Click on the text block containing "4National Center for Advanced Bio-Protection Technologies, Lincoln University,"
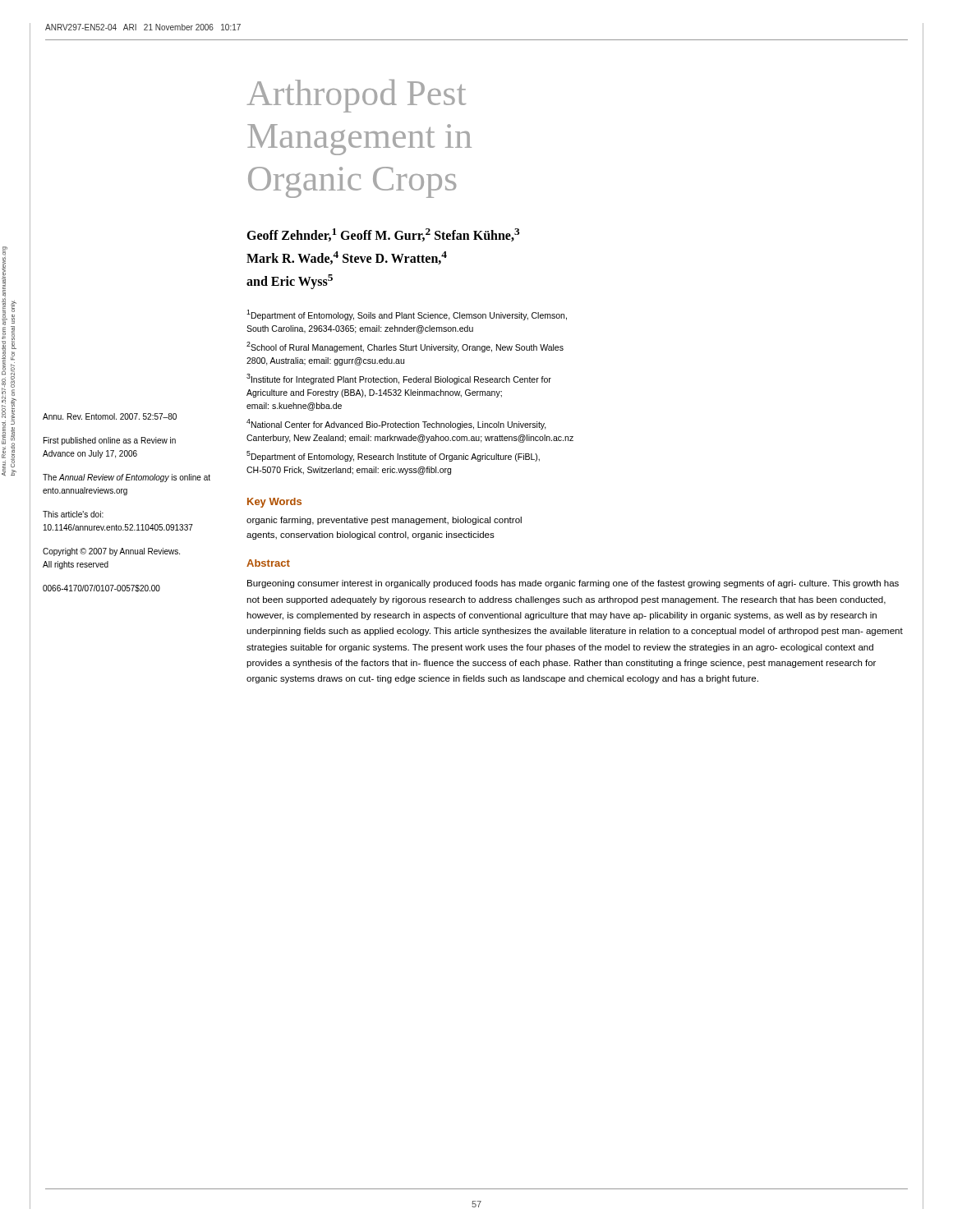The width and height of the screenshot is (953, 1232). pyautogui.click(x=410, y=430)
